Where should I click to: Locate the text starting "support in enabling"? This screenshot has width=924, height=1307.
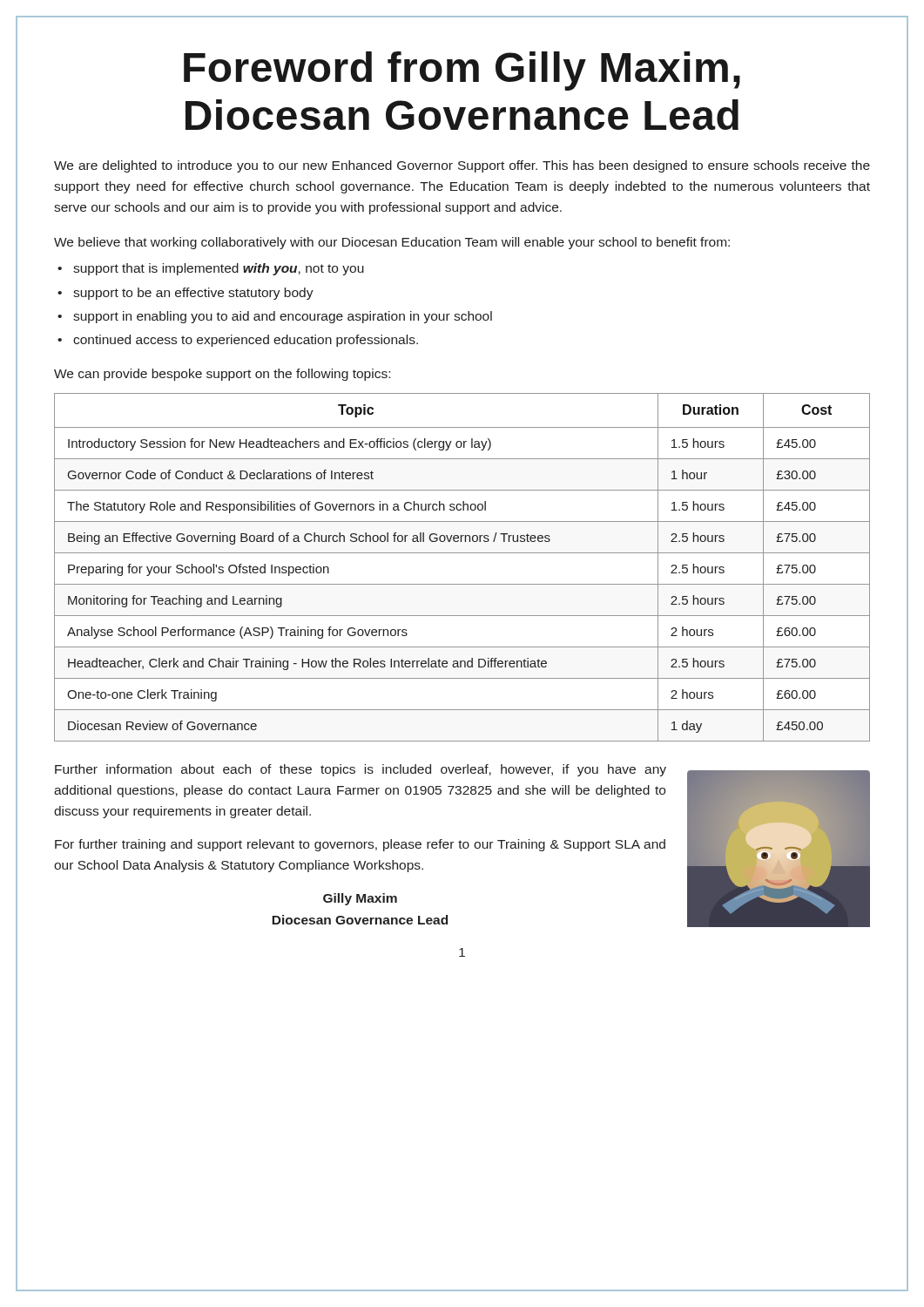tap(283, 316)
